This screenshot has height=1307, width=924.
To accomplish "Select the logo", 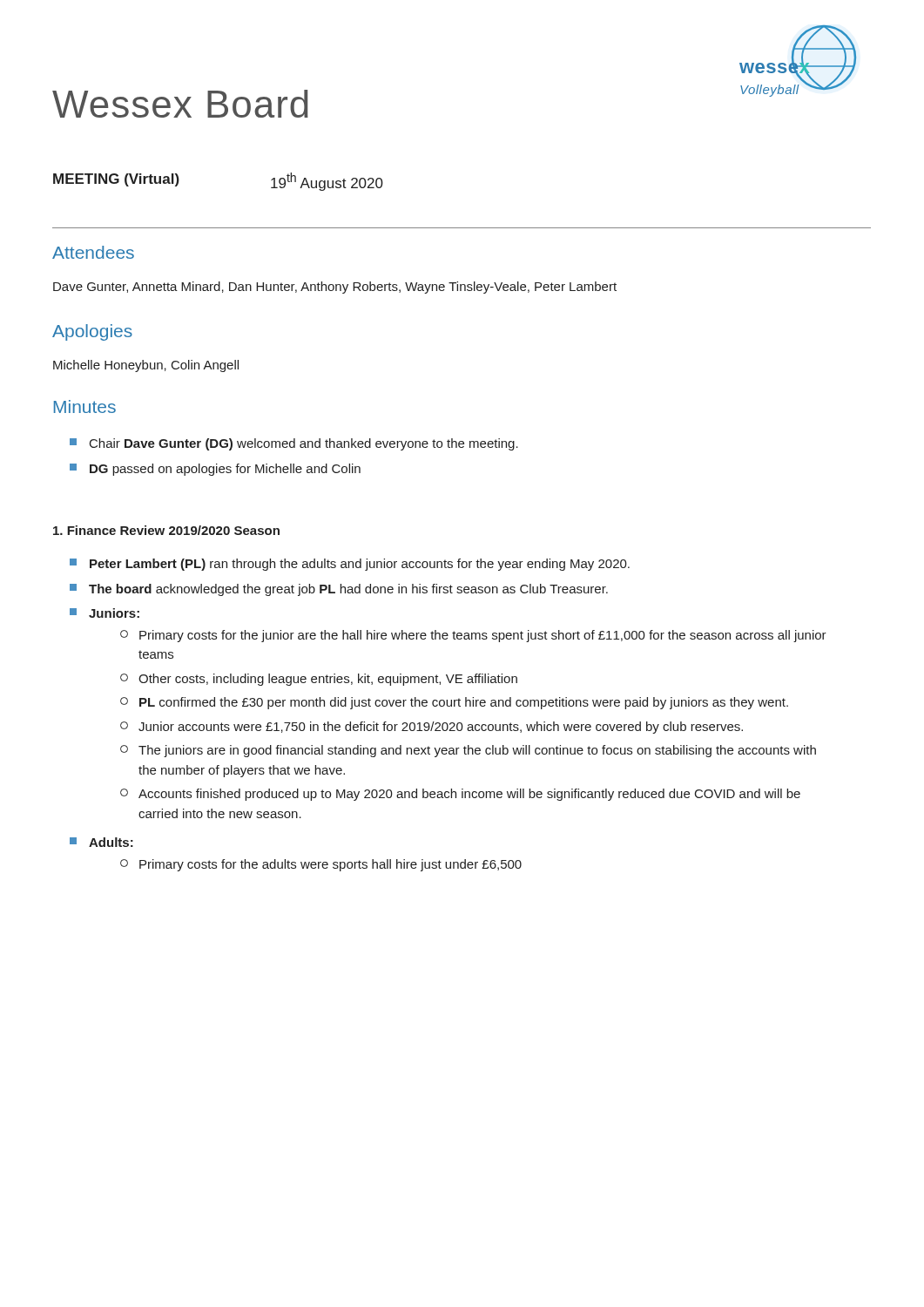I will click(802, 67).
